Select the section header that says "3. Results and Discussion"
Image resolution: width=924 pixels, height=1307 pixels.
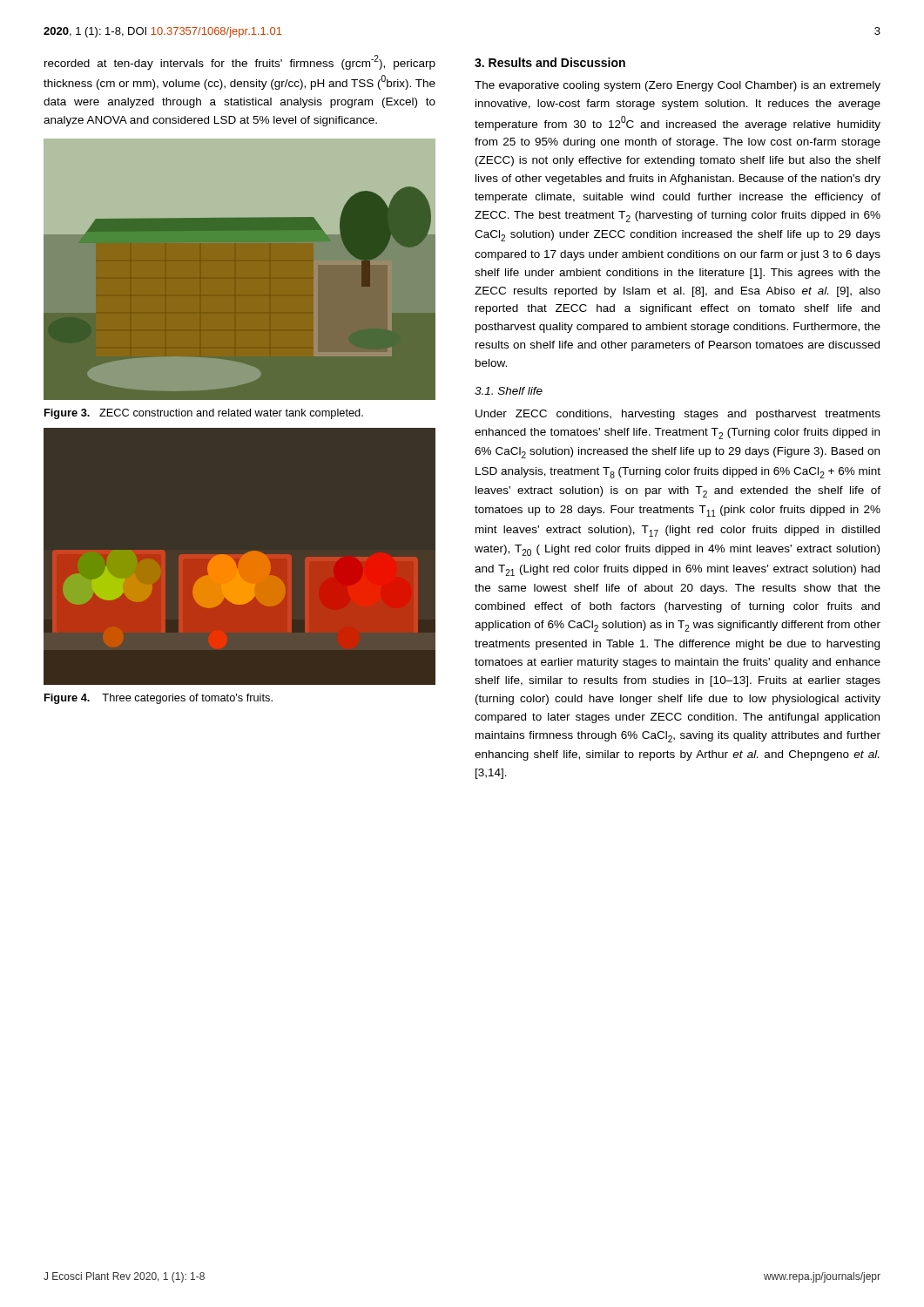(x=550, y=63)
